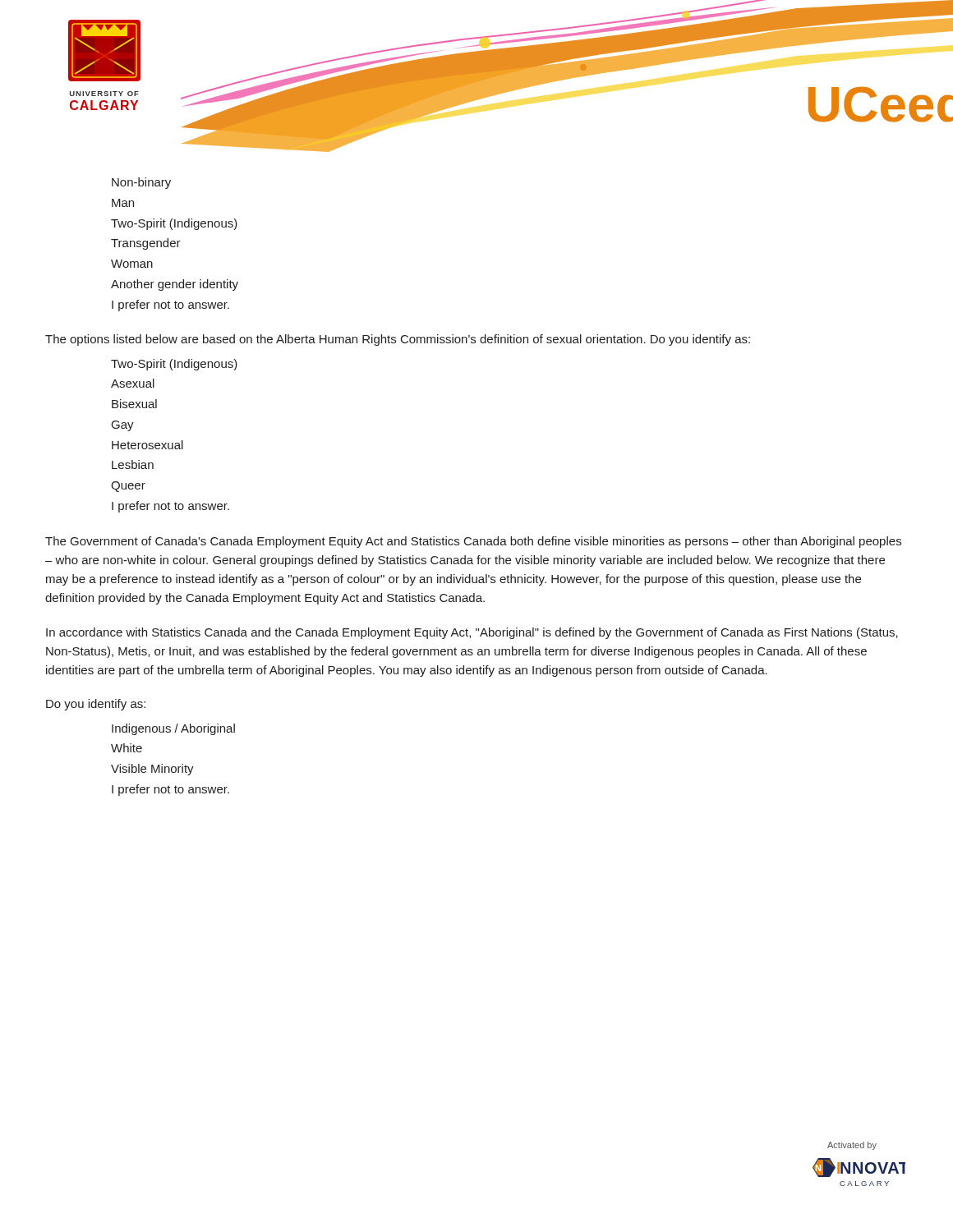Find the text block containing "The options listed below"
This screenshot has width=953, height=1232.
coord(398,339)
